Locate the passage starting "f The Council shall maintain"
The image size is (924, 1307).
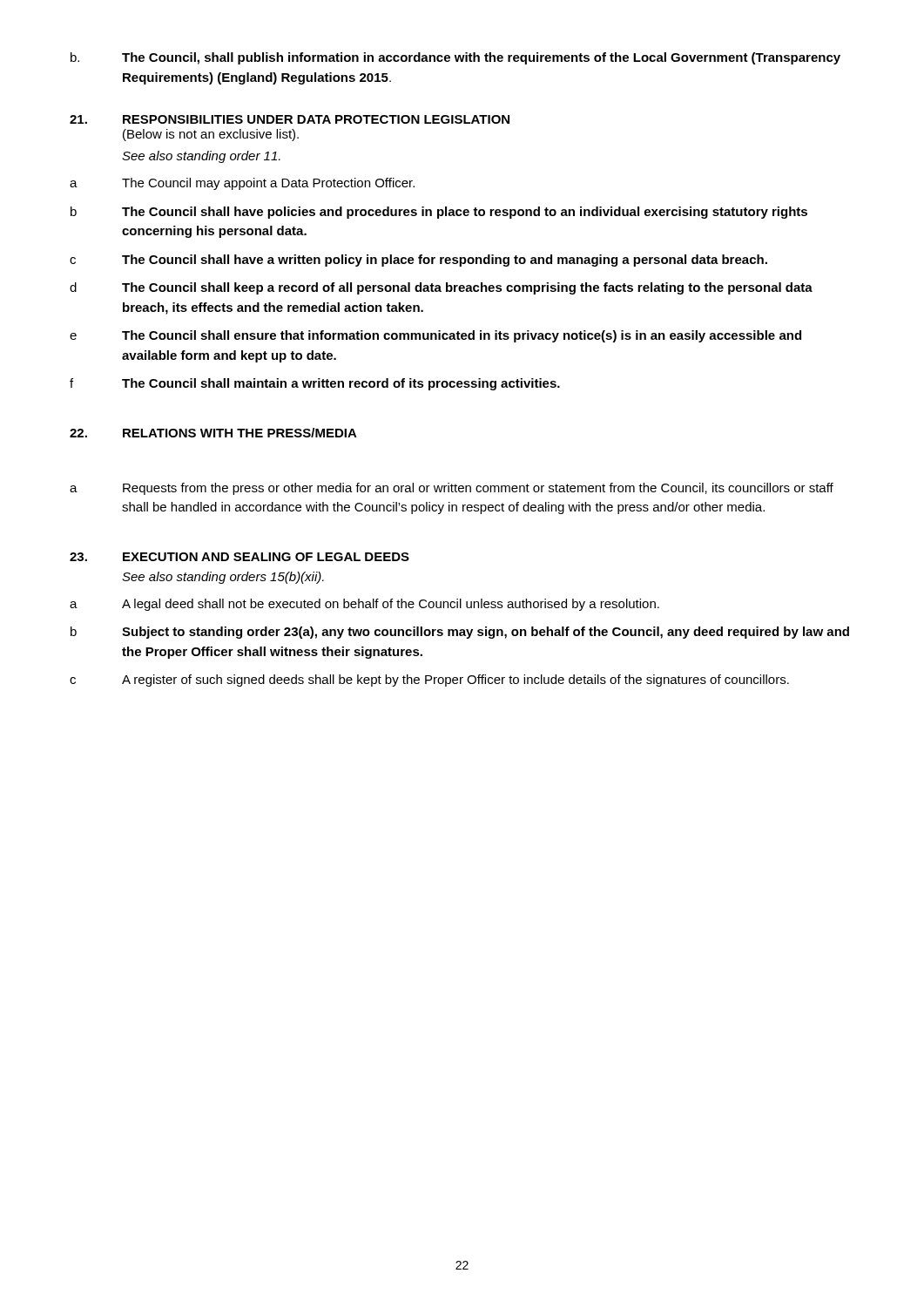coord(462,384)
